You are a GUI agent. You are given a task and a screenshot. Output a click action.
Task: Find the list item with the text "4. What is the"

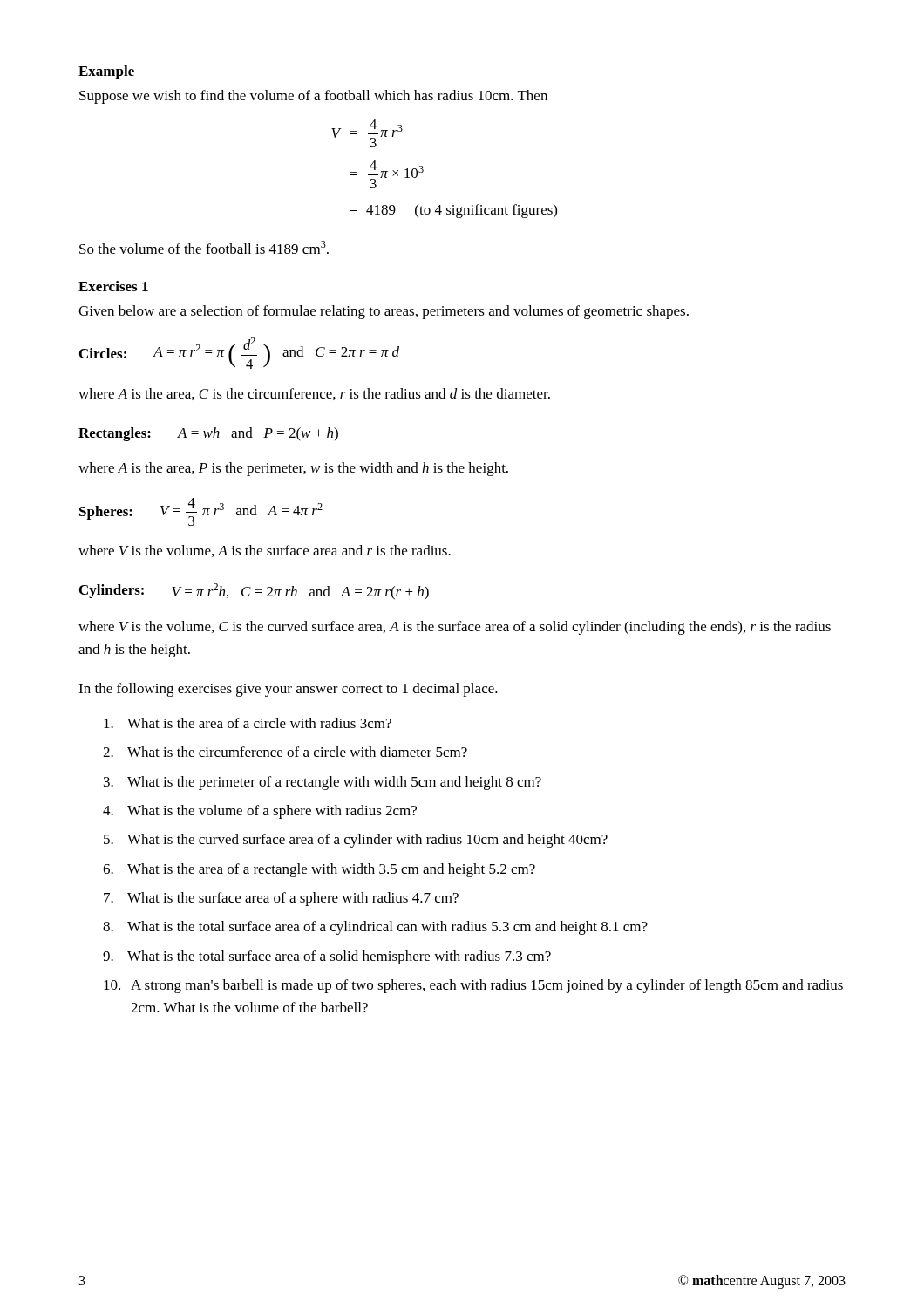click(260, 811)
